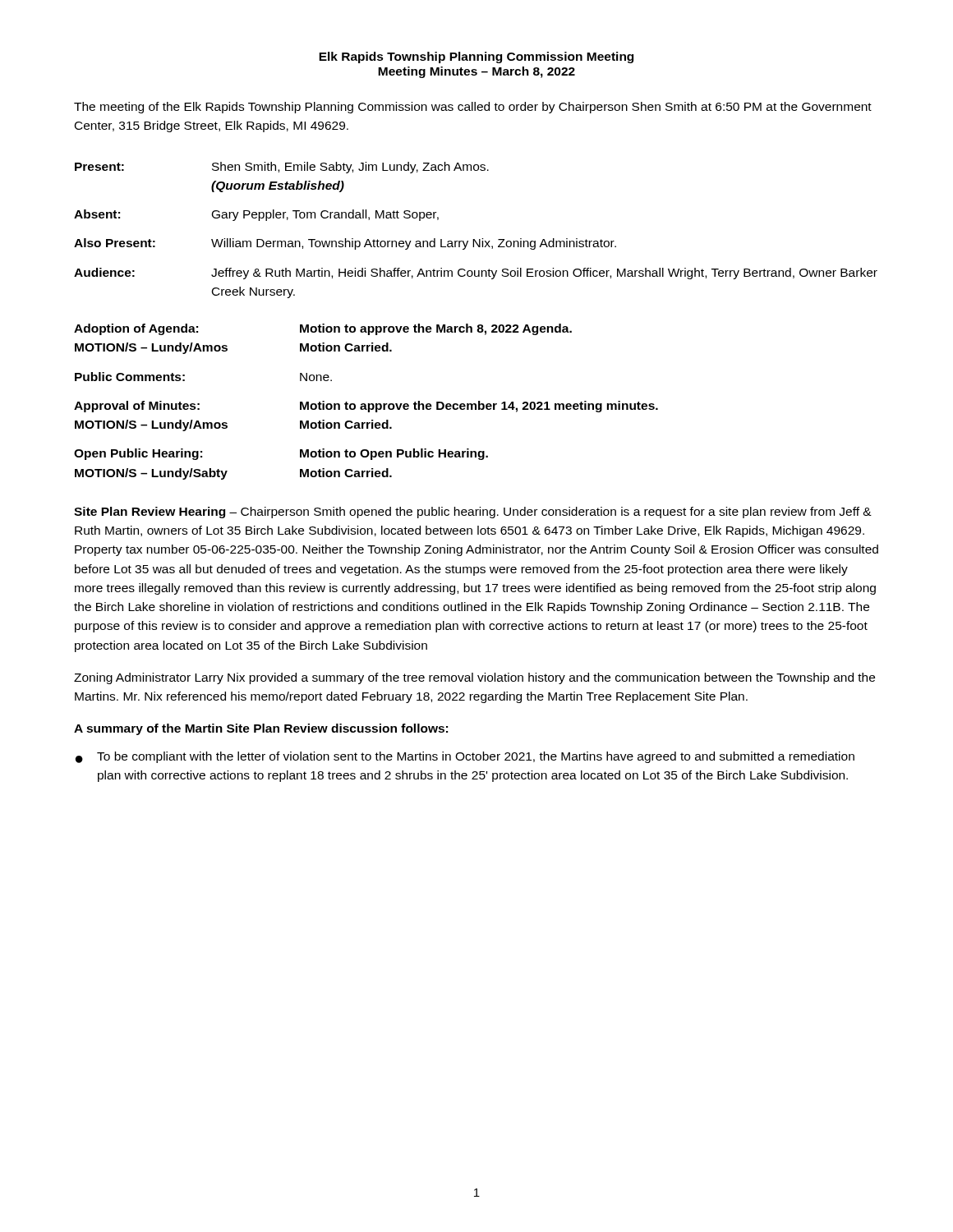Locate the region starting "Open Public Hearing:MOTION/S – Lundy/Sabty Motion to Open"

(476, 463)
